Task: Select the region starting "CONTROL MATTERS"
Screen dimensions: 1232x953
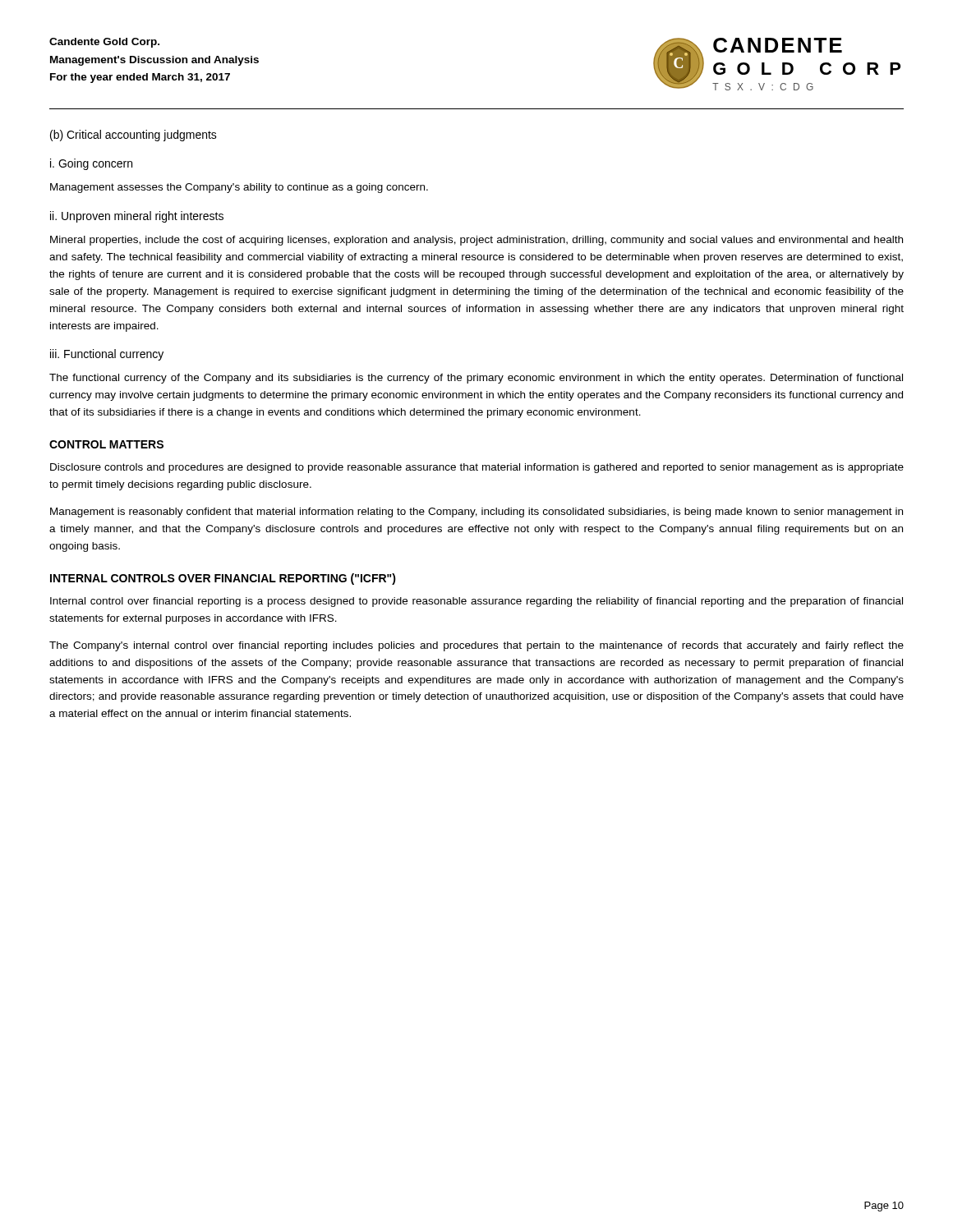Action: [107, 445]
